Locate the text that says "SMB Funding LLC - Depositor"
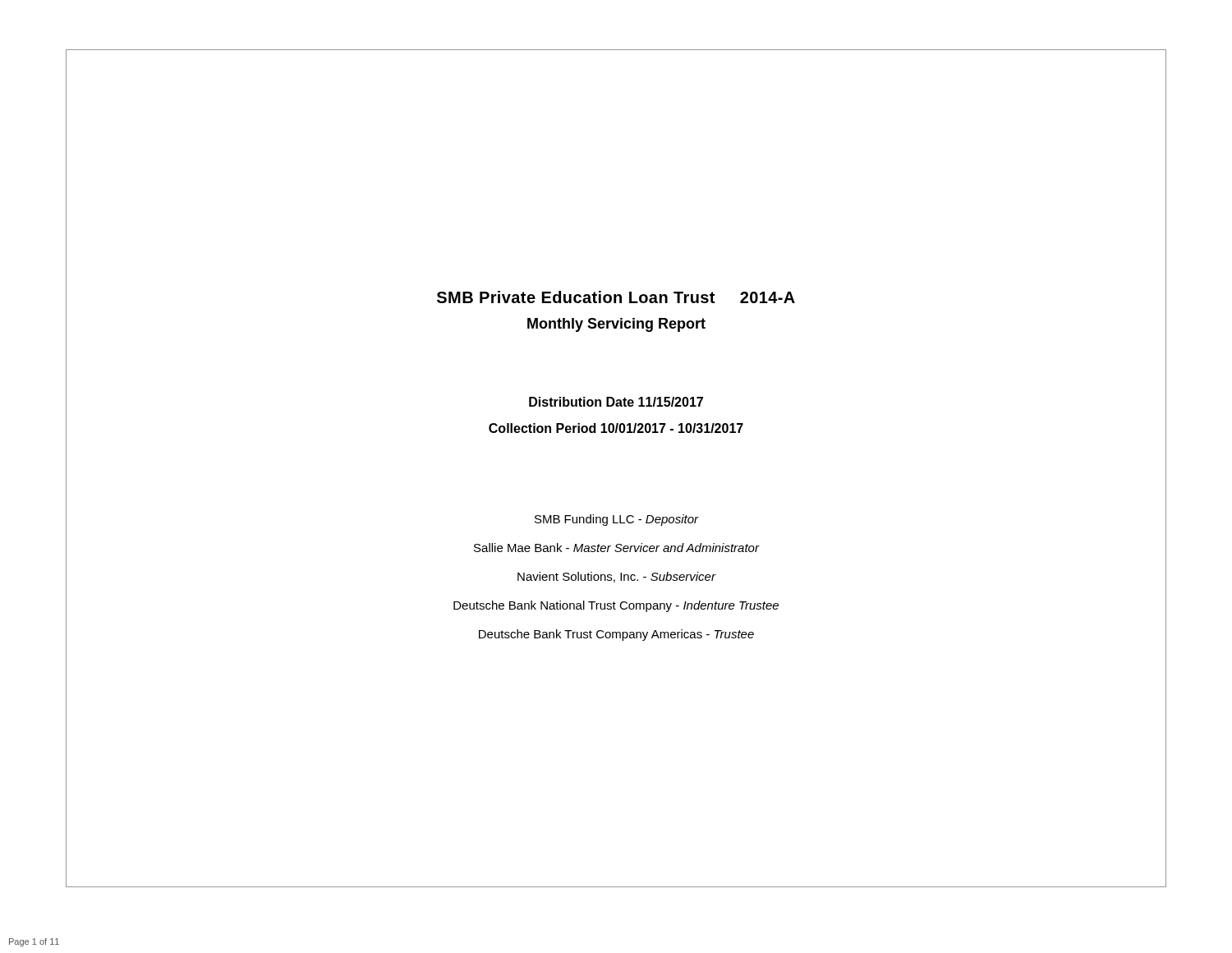 (x=616, y=519)
